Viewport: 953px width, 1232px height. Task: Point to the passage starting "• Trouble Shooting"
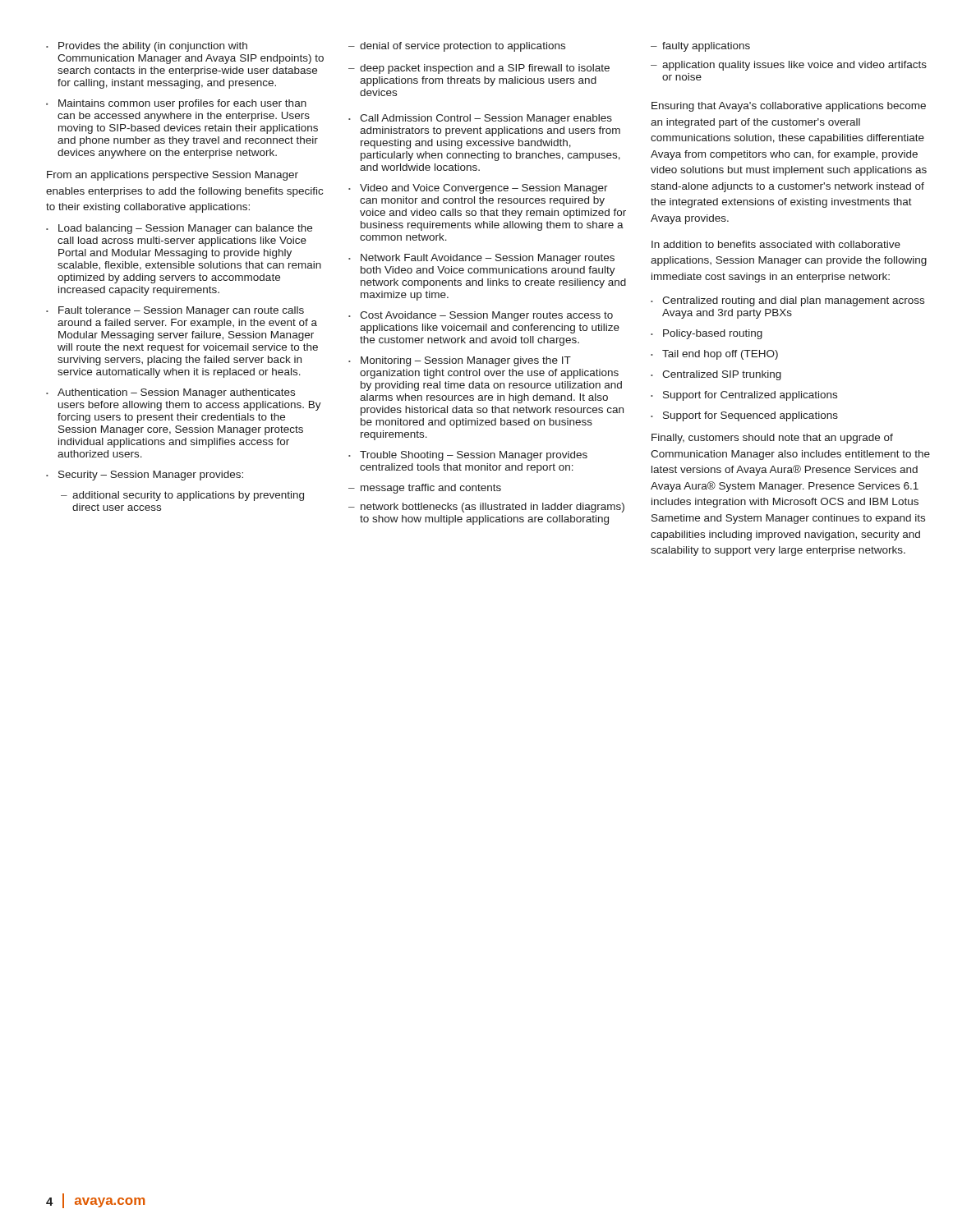point(488,461)
